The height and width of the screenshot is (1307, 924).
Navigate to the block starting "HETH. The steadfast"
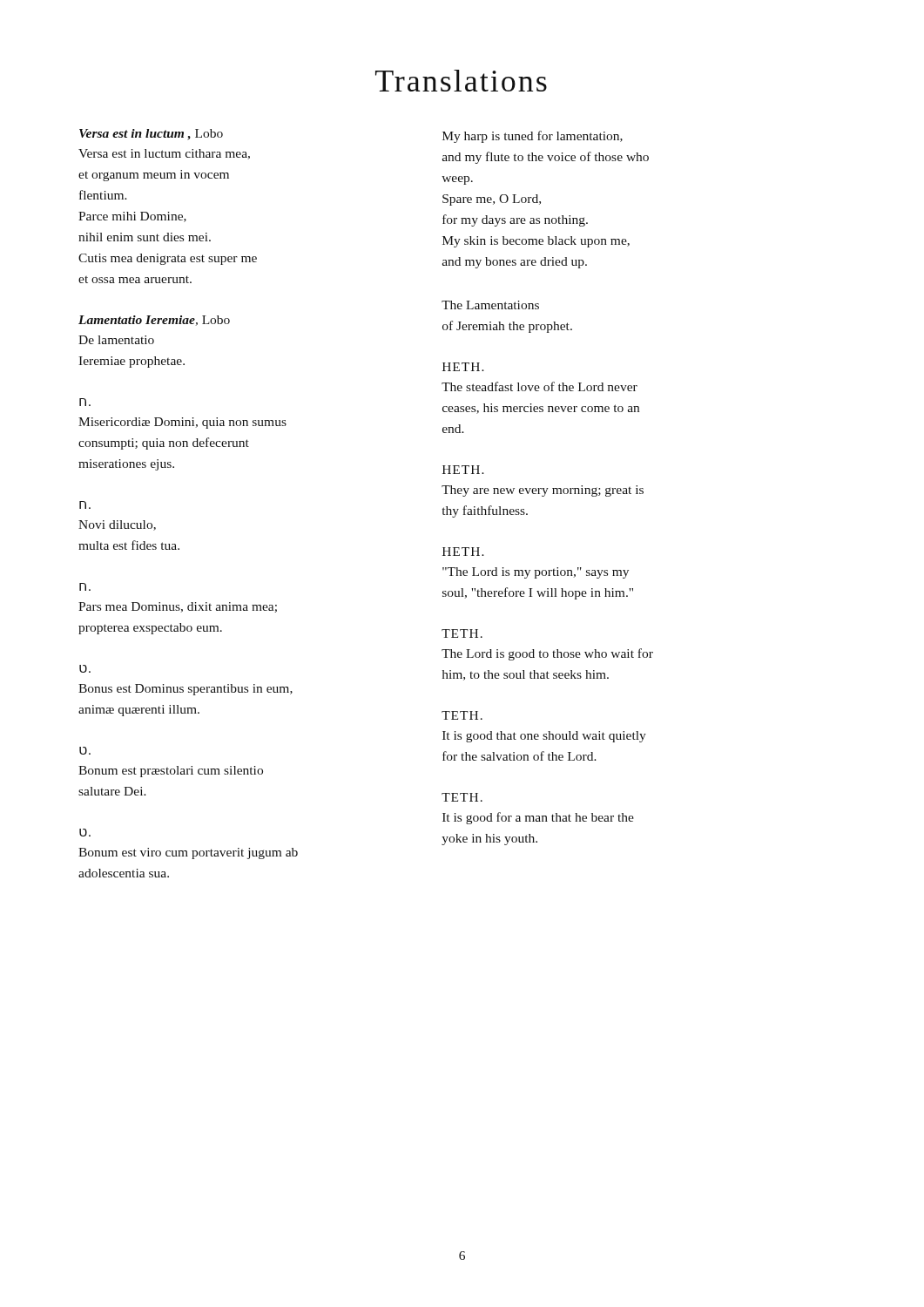[463, 367]
